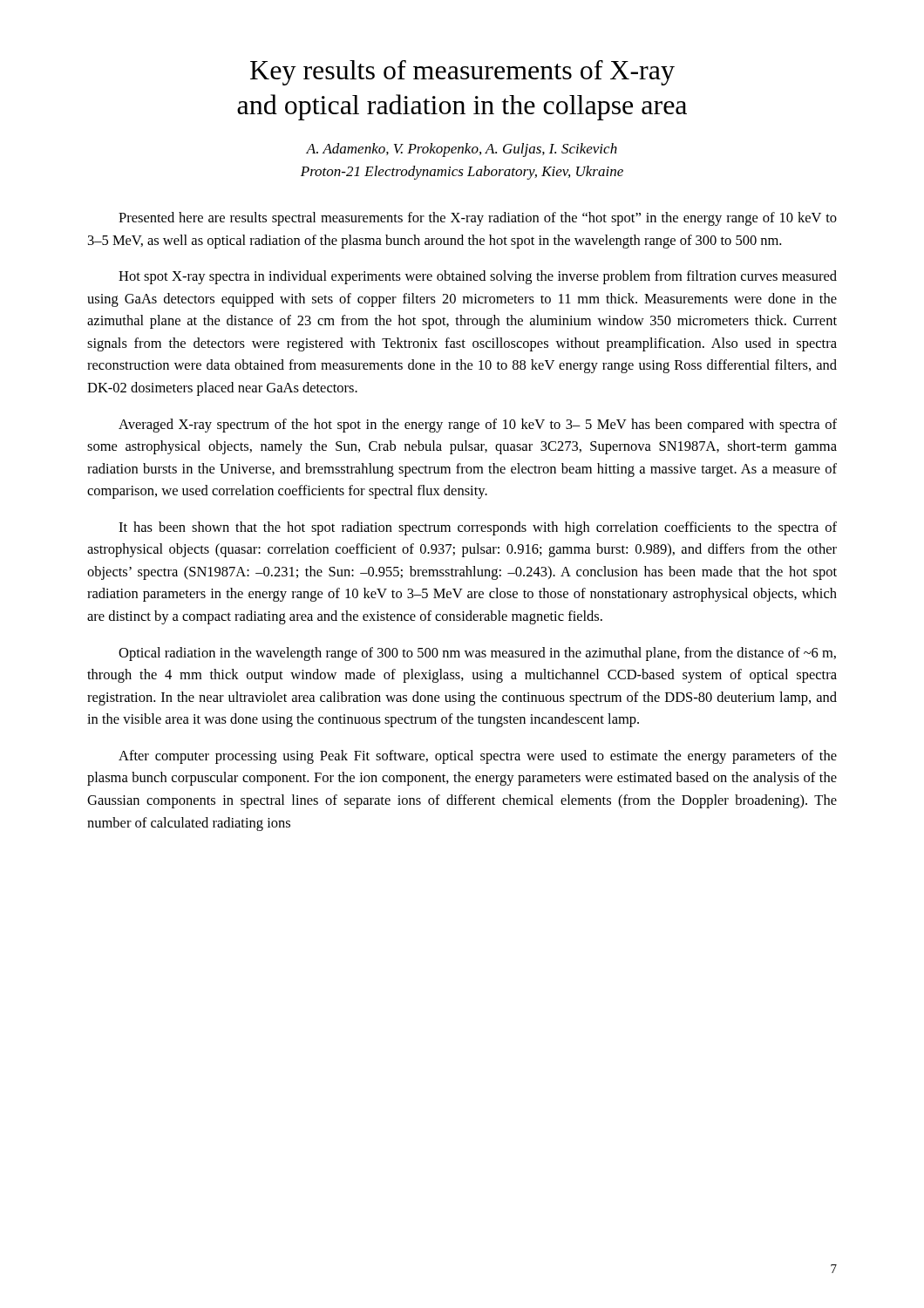This screenshot has height=1308, width=924.
Task: Locate the block of text that opens with "Averaged X-ray spectrum of the hot spot"
Action: tap(462, 457)
